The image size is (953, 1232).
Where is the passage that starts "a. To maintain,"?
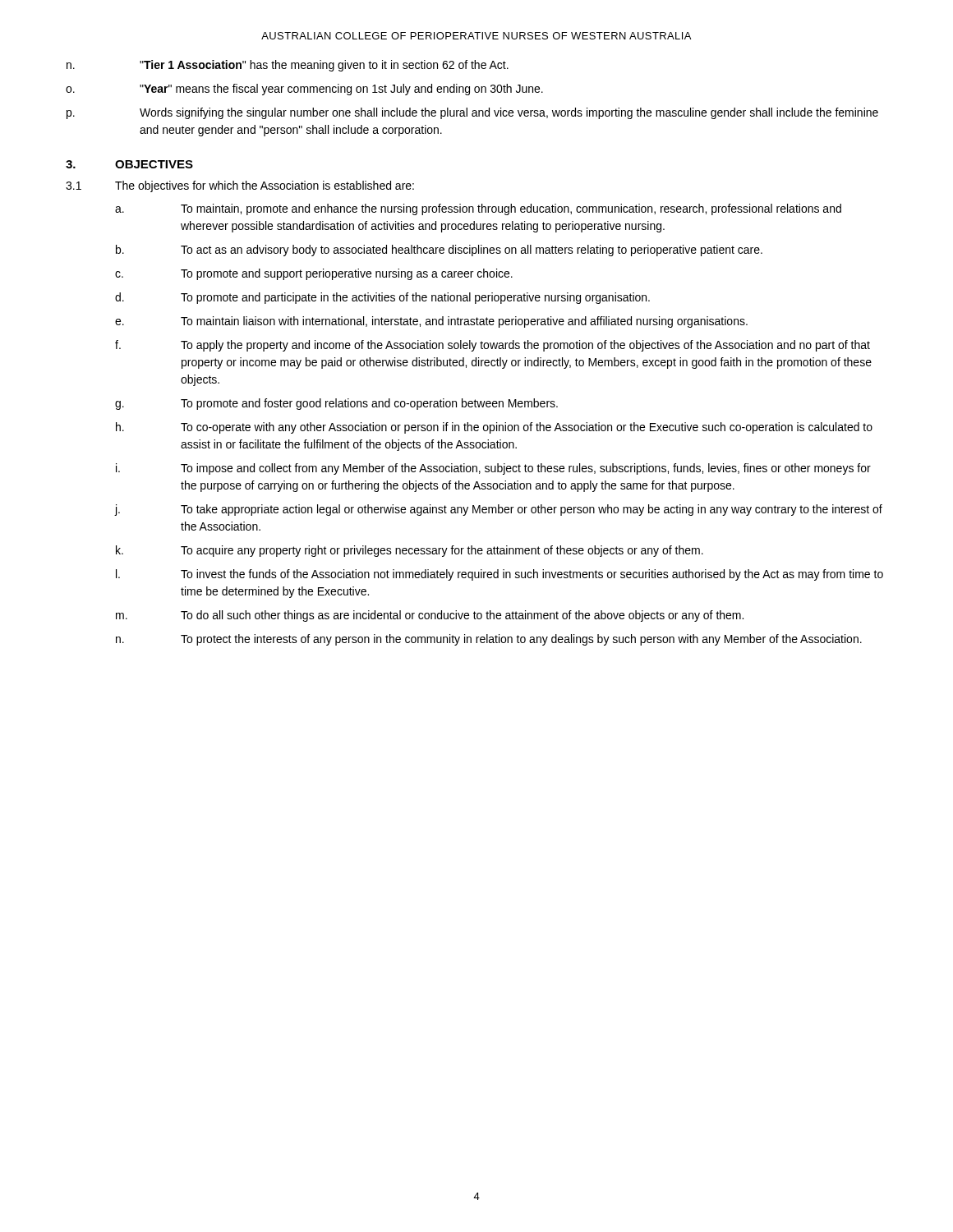501,218
